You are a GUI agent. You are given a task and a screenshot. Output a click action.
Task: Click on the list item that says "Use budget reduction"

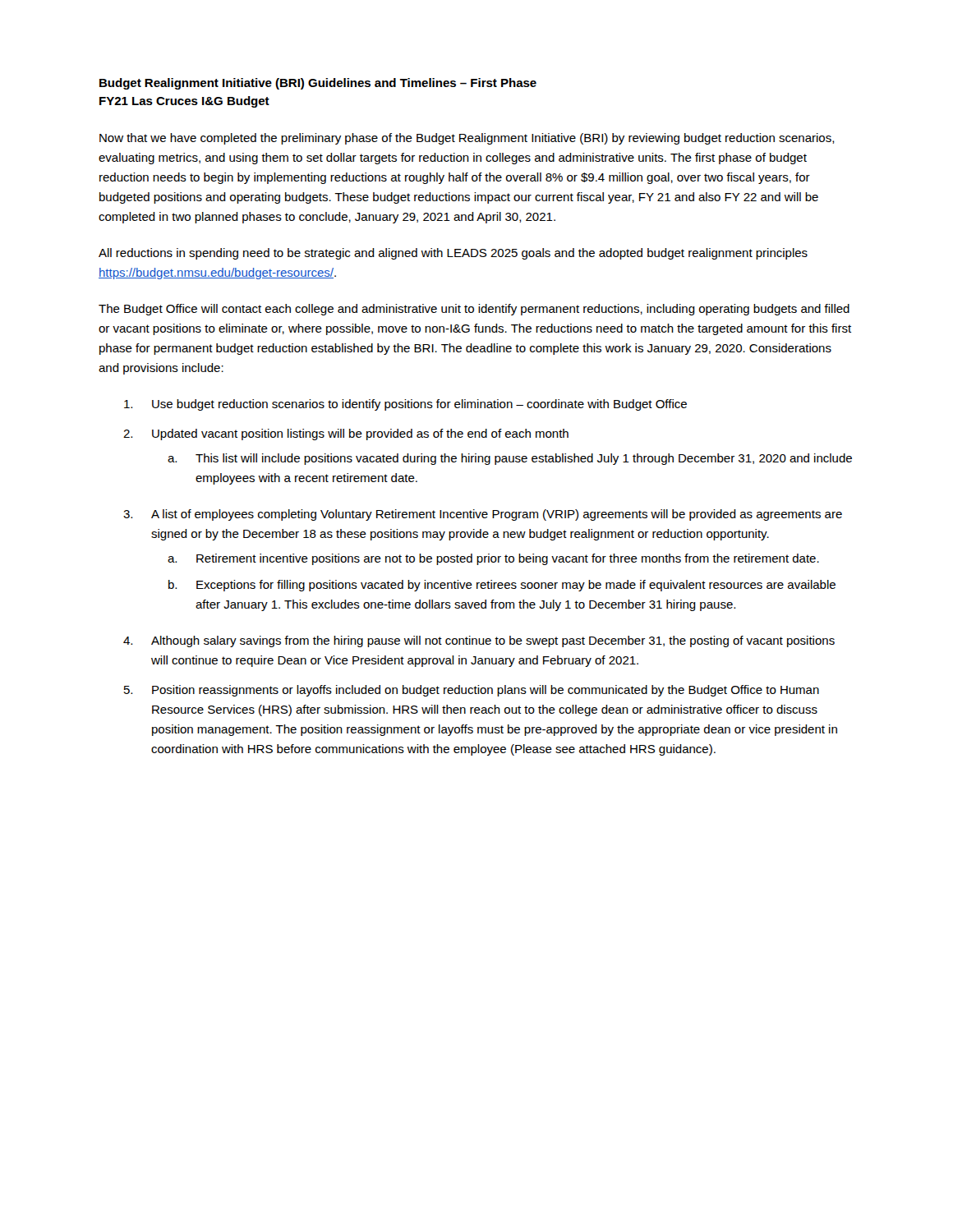(503, 404)
